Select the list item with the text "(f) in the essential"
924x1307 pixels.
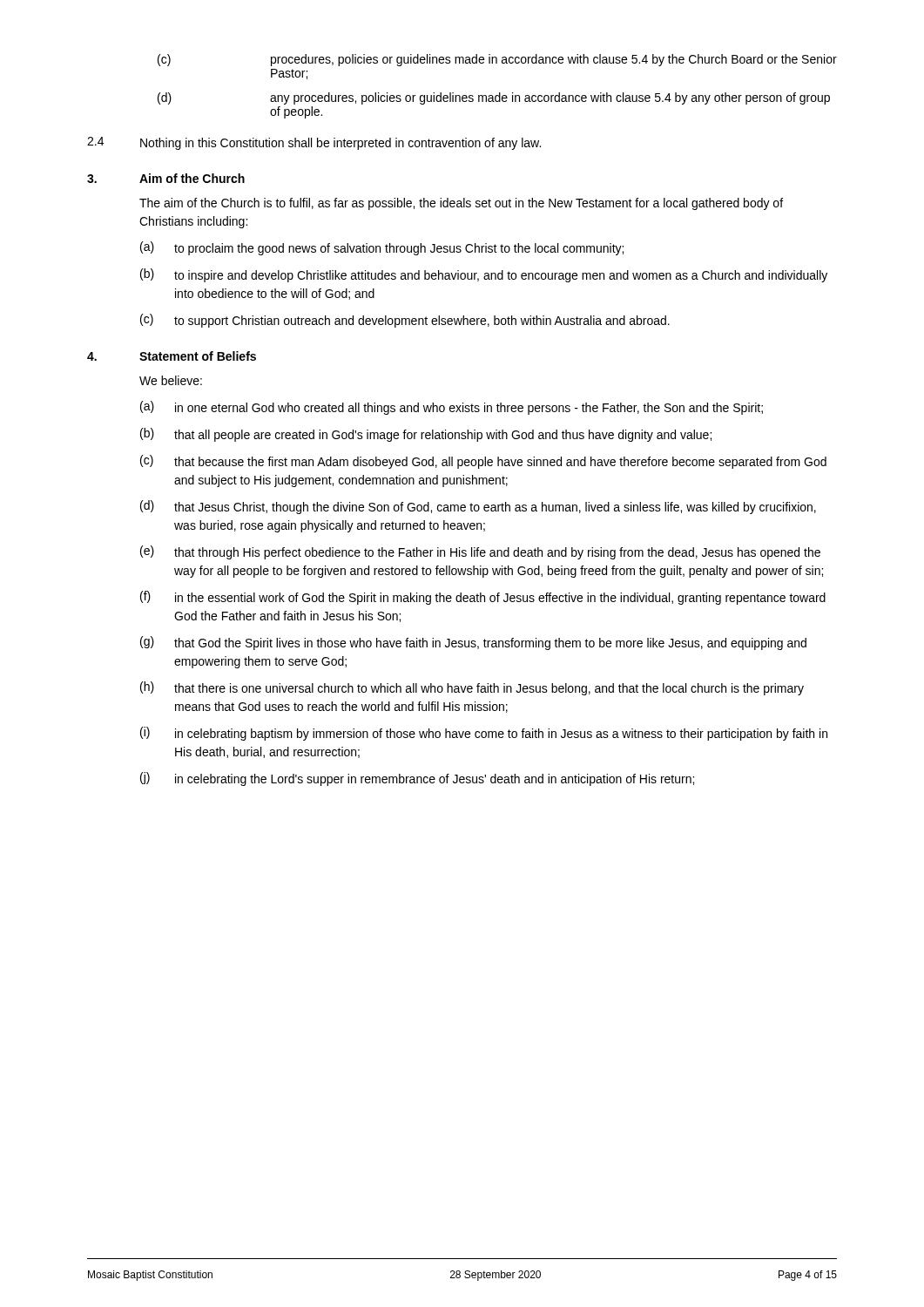point(488,607)
